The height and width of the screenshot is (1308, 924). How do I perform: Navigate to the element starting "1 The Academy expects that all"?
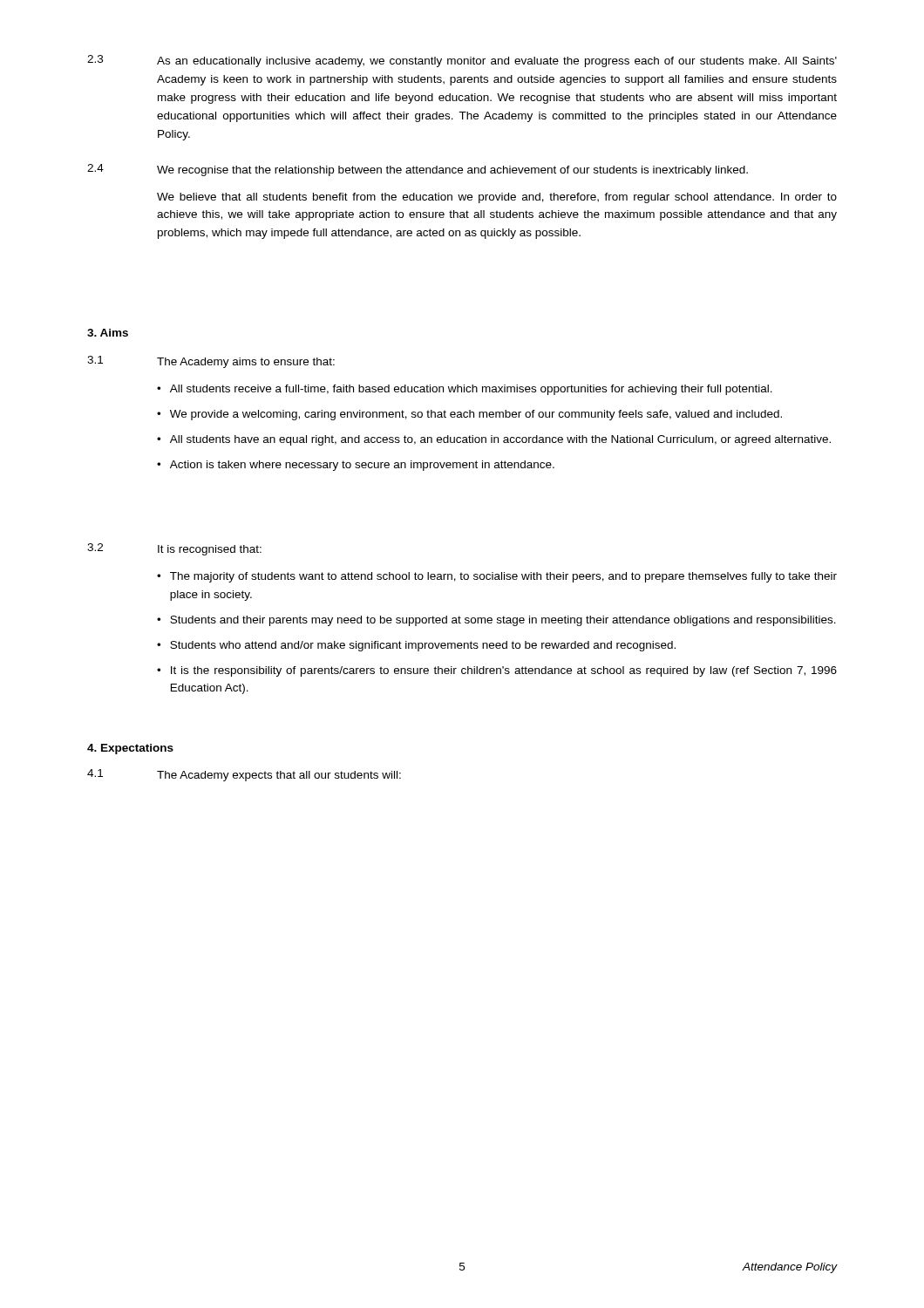244,775
